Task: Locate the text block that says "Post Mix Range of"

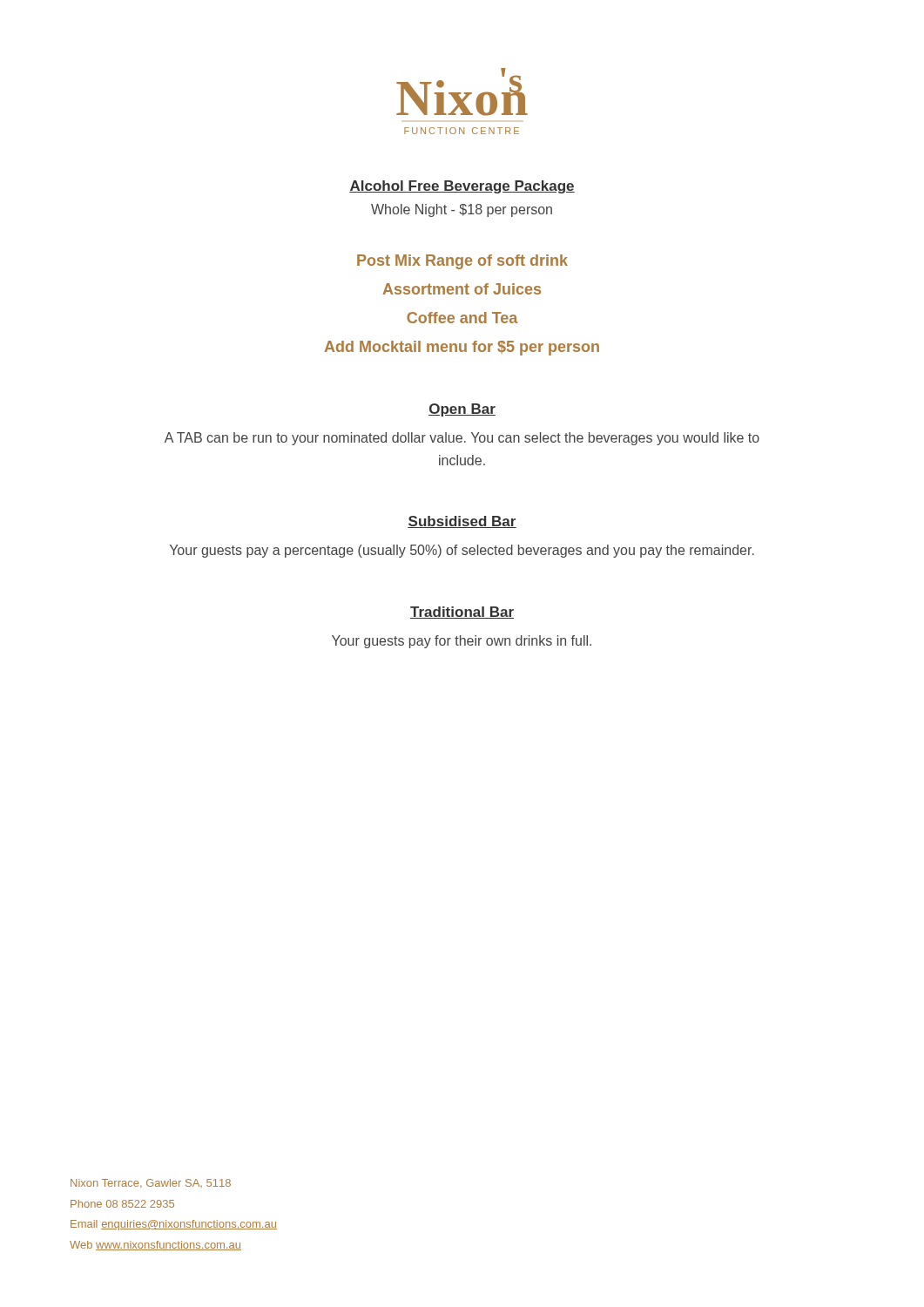Action: 462,304
